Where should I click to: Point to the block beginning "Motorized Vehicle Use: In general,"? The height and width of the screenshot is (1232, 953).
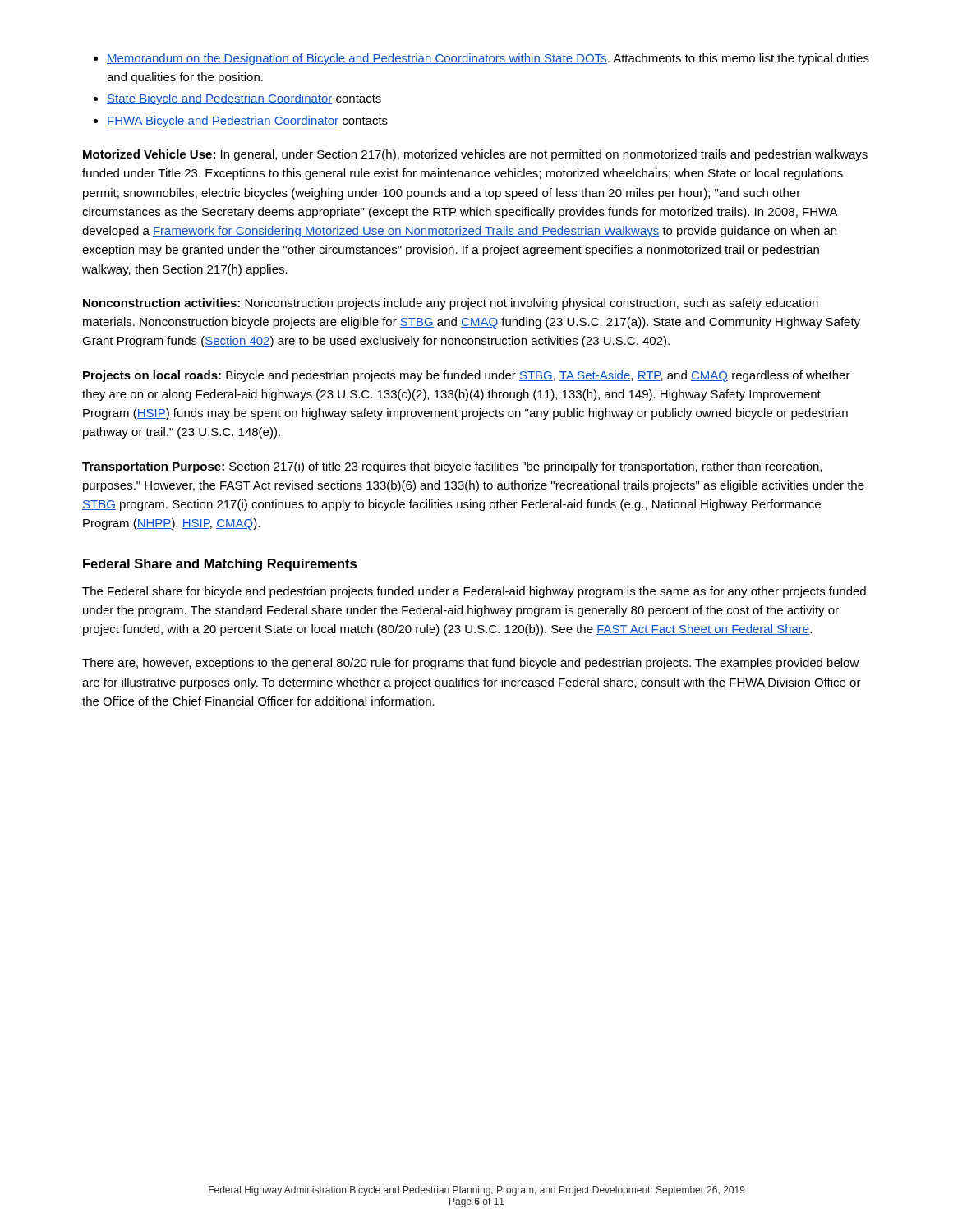click(475, 211)
